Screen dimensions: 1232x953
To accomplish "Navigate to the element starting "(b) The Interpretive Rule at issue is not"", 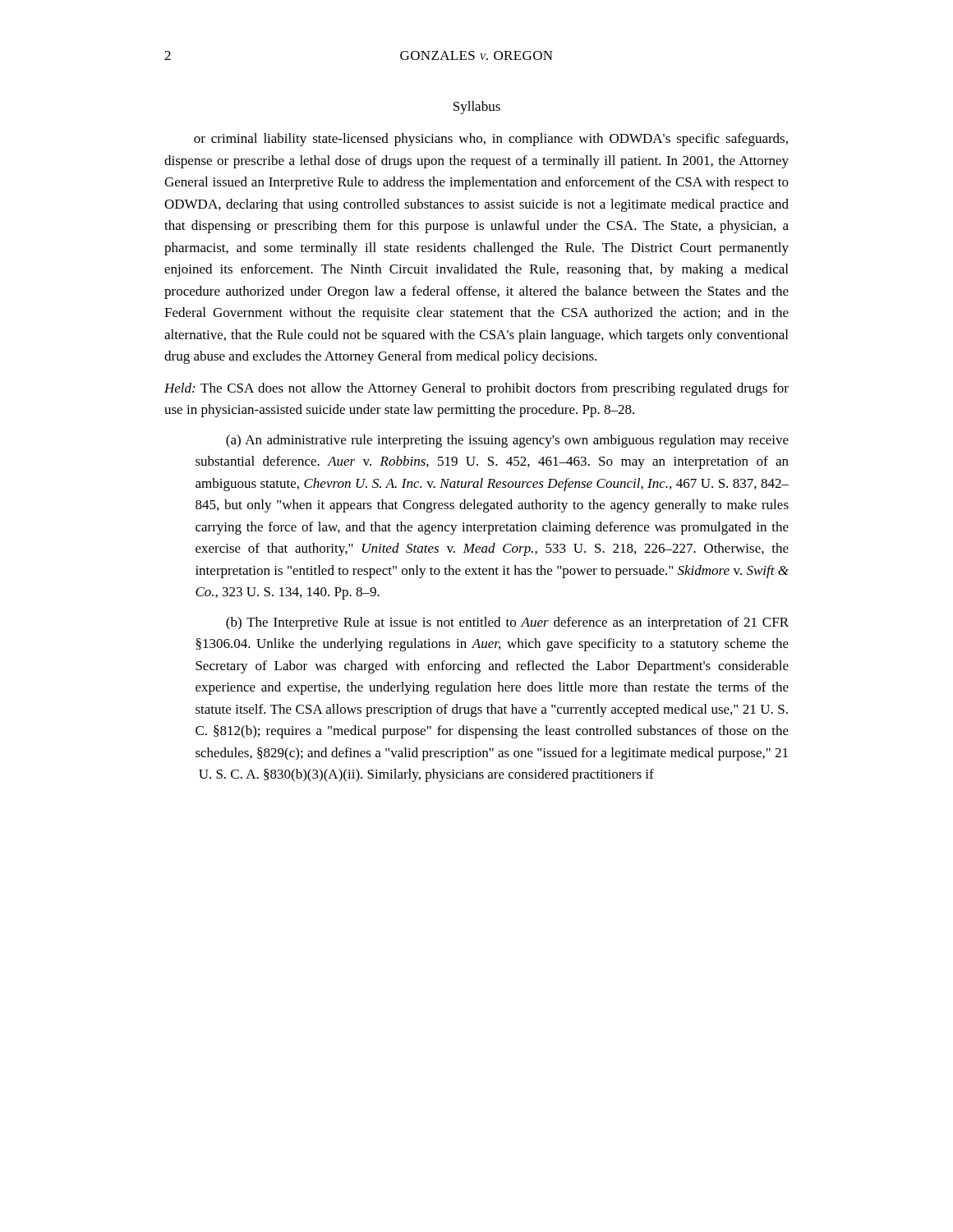I will click(492, 698).
